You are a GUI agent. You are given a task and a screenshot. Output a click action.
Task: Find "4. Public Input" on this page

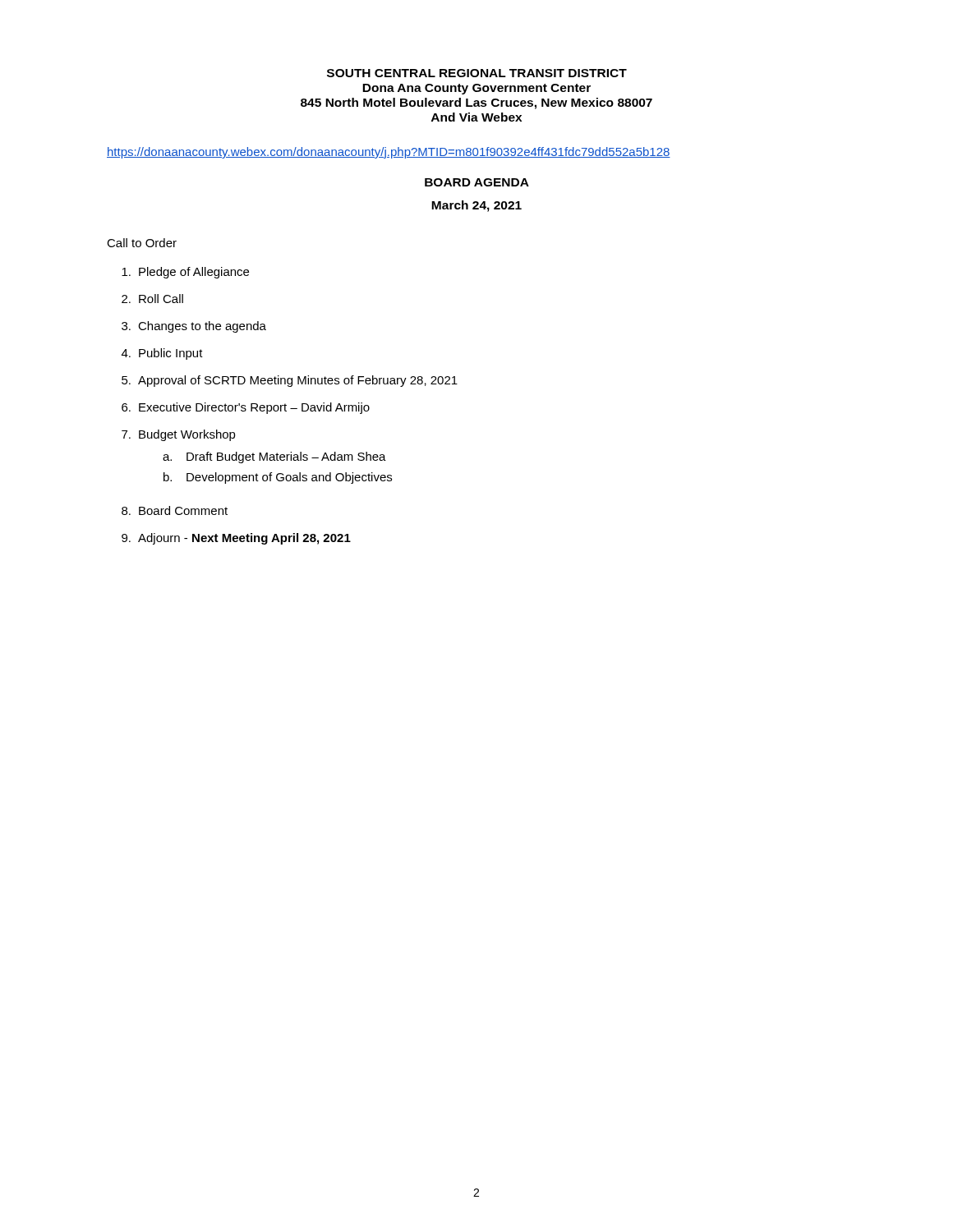tap(162, 354)
